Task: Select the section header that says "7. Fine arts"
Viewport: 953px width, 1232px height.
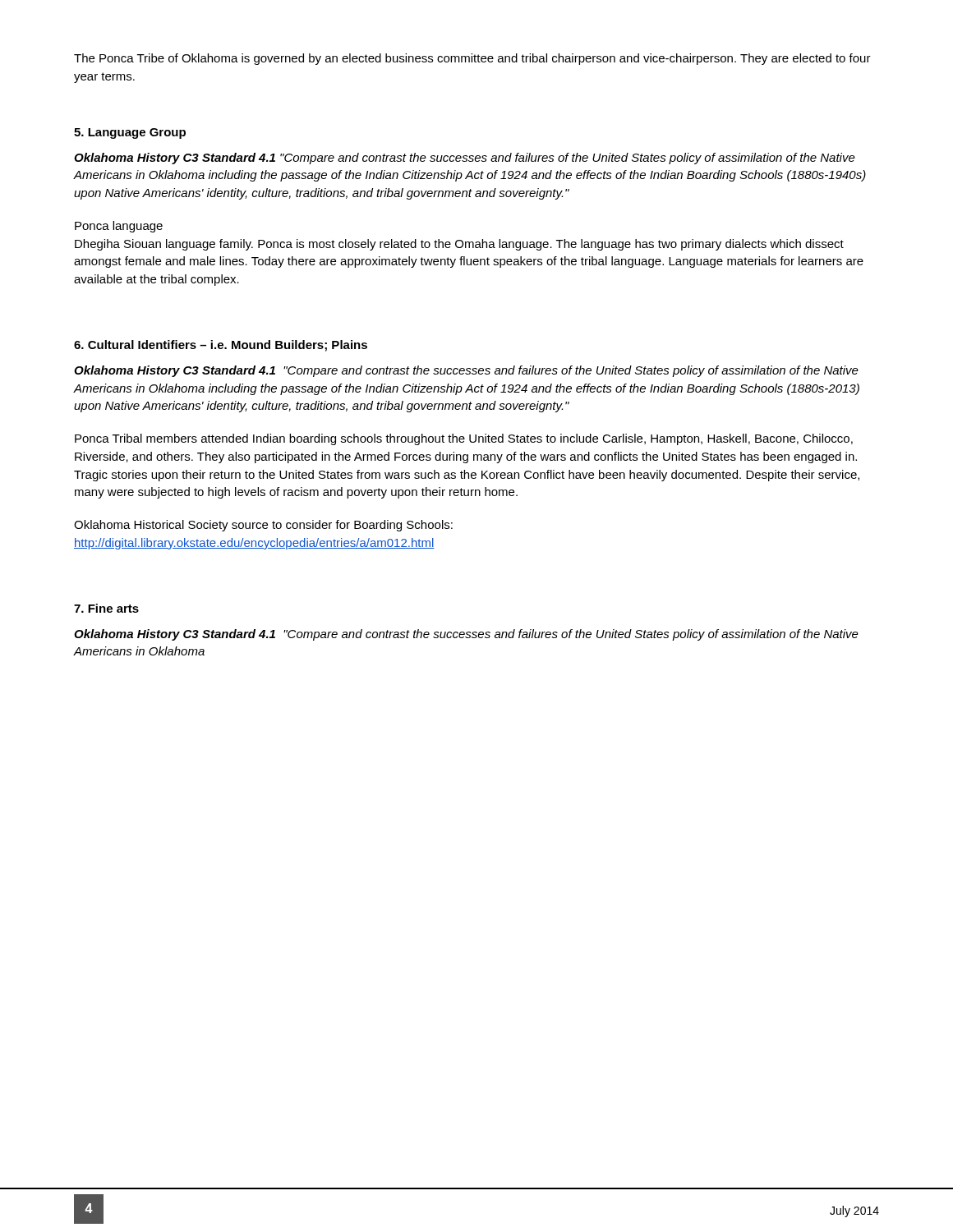Action: point(106,608)
